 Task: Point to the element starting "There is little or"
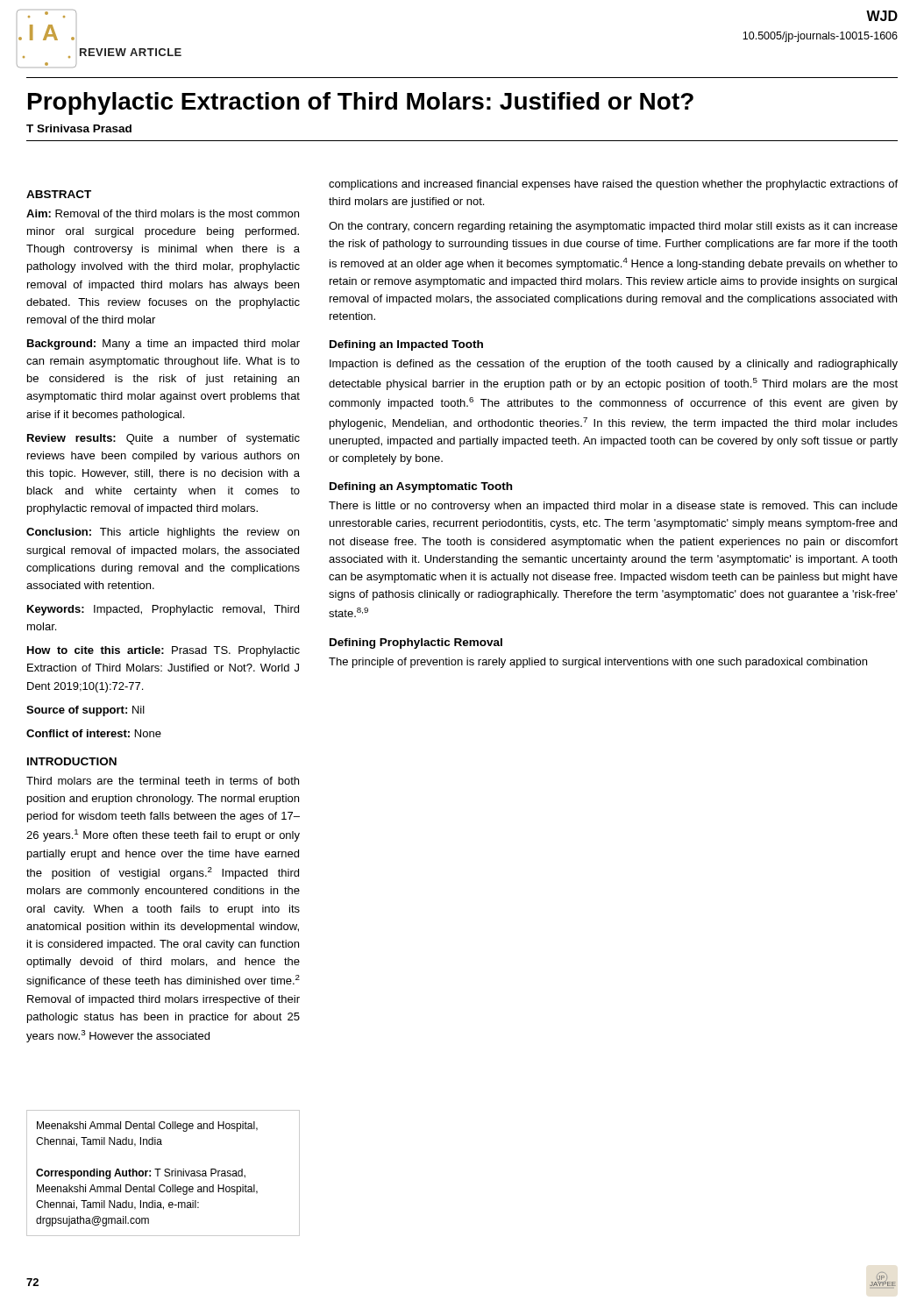pyautogui.click(x=613, y=560)
